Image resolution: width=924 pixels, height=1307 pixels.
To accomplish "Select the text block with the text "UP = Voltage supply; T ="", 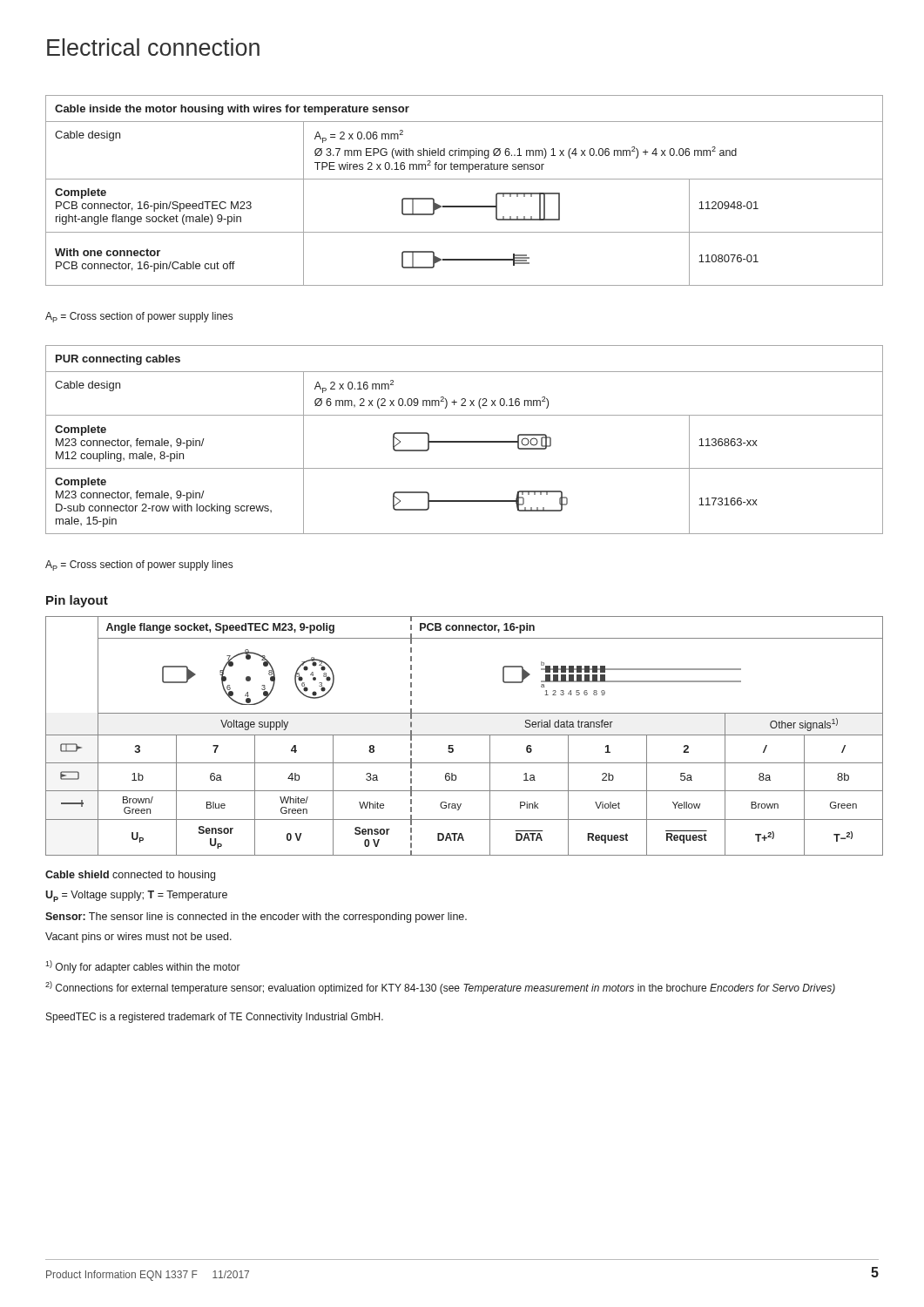I will 136,896.
